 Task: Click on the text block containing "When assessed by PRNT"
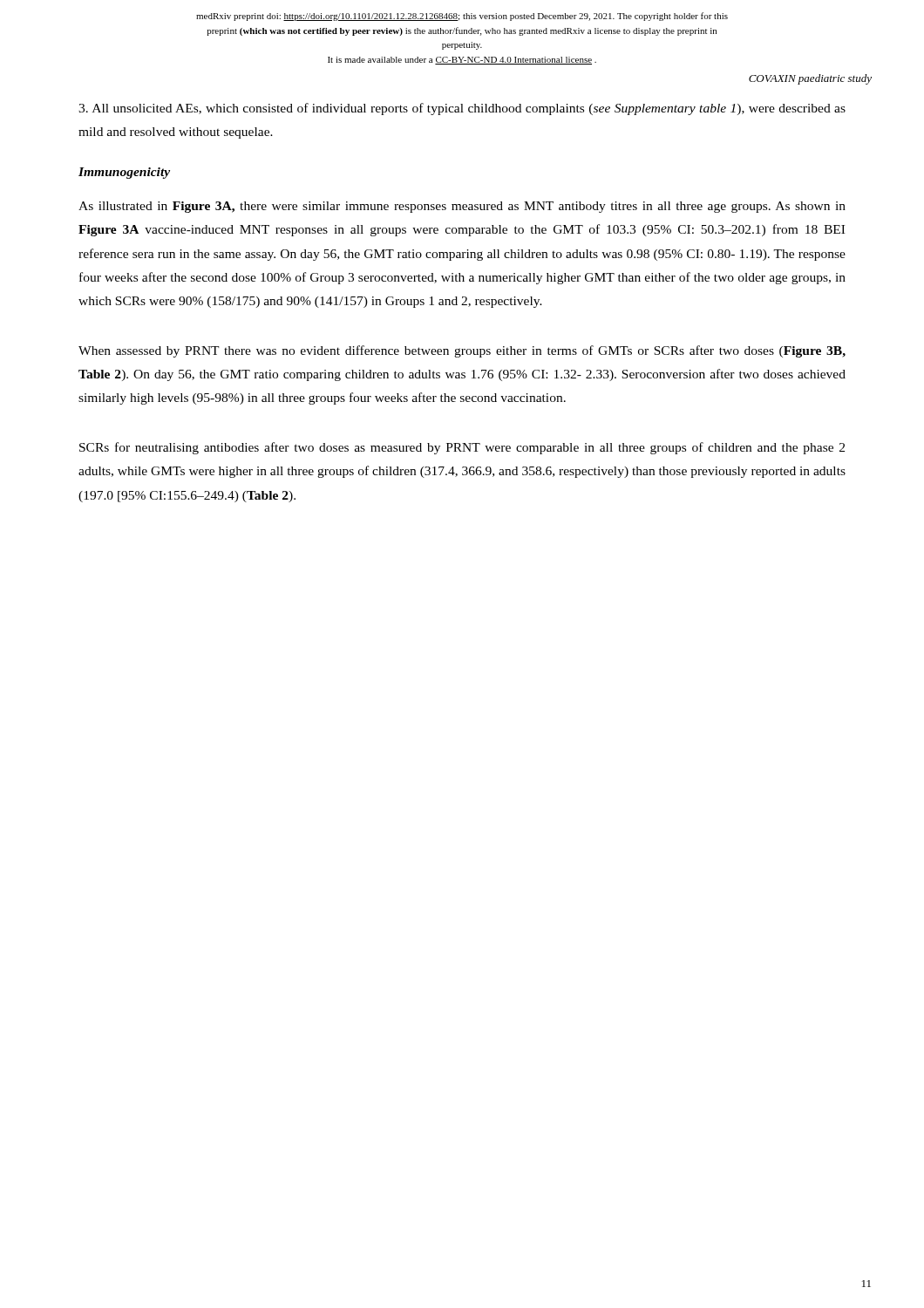pyautogui.click(x=462, y=374)
